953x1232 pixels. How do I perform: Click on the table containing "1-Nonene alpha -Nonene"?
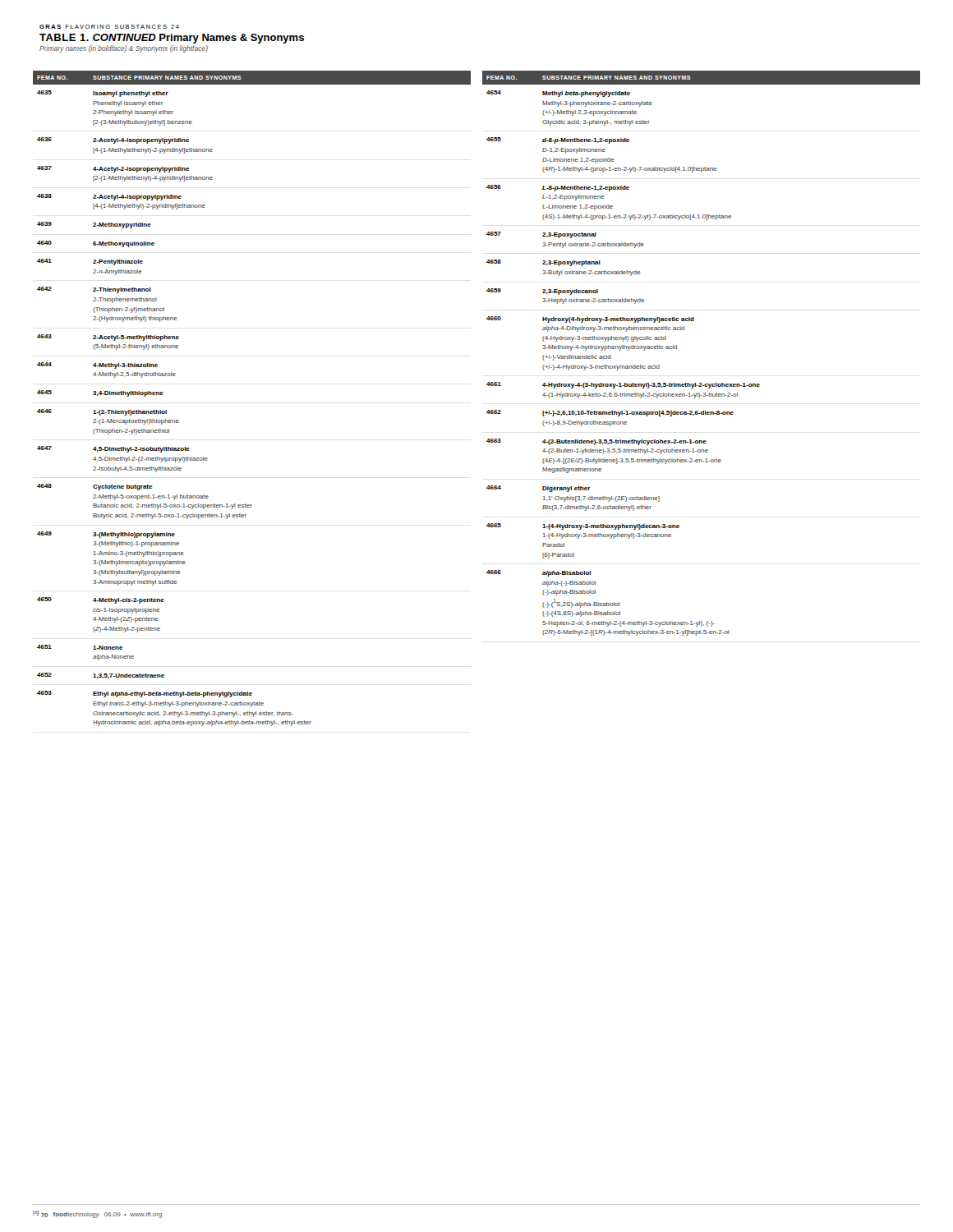point(252,402)
